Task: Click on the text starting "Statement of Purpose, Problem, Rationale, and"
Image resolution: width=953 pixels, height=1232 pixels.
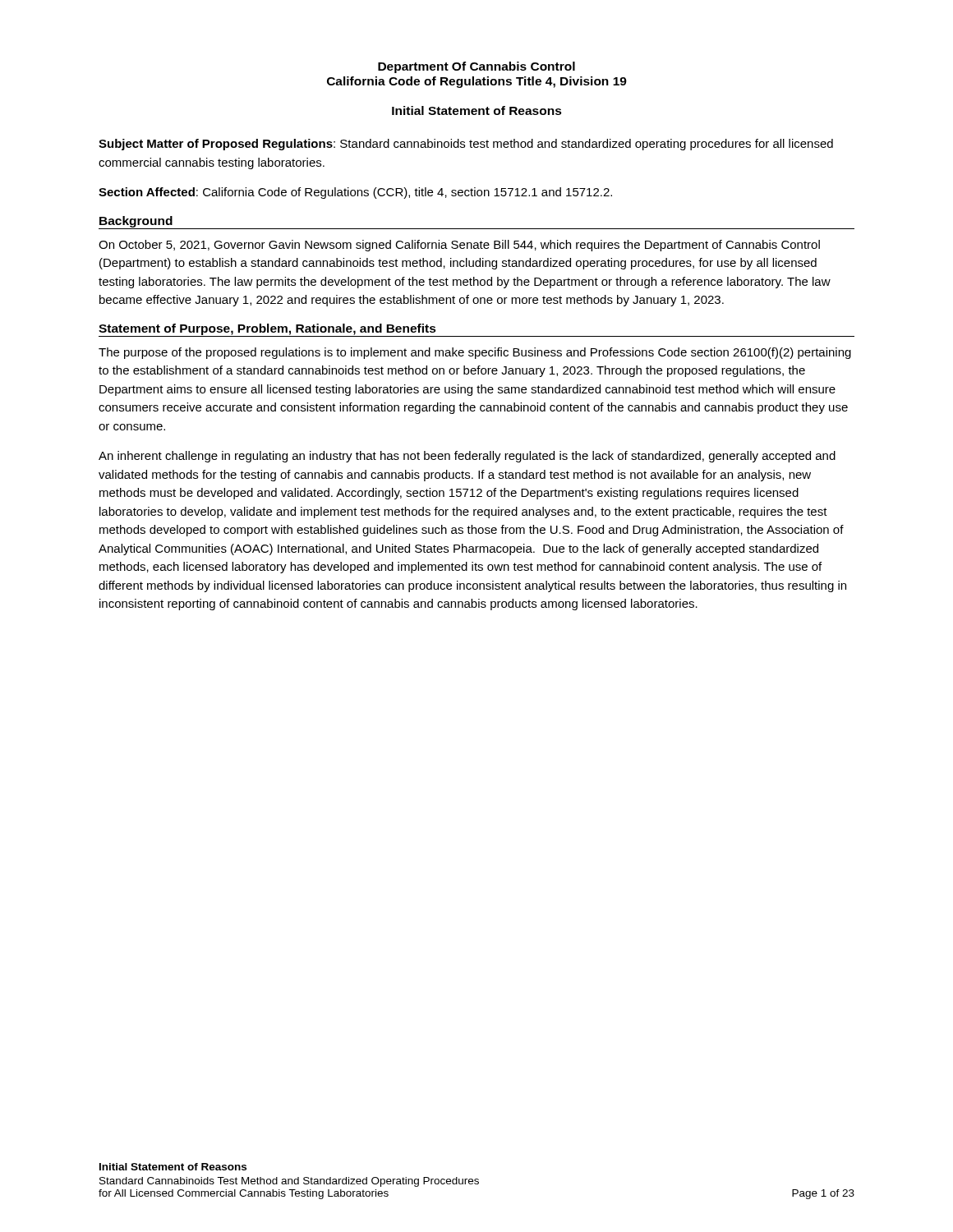Action: [x=476, y=329]
